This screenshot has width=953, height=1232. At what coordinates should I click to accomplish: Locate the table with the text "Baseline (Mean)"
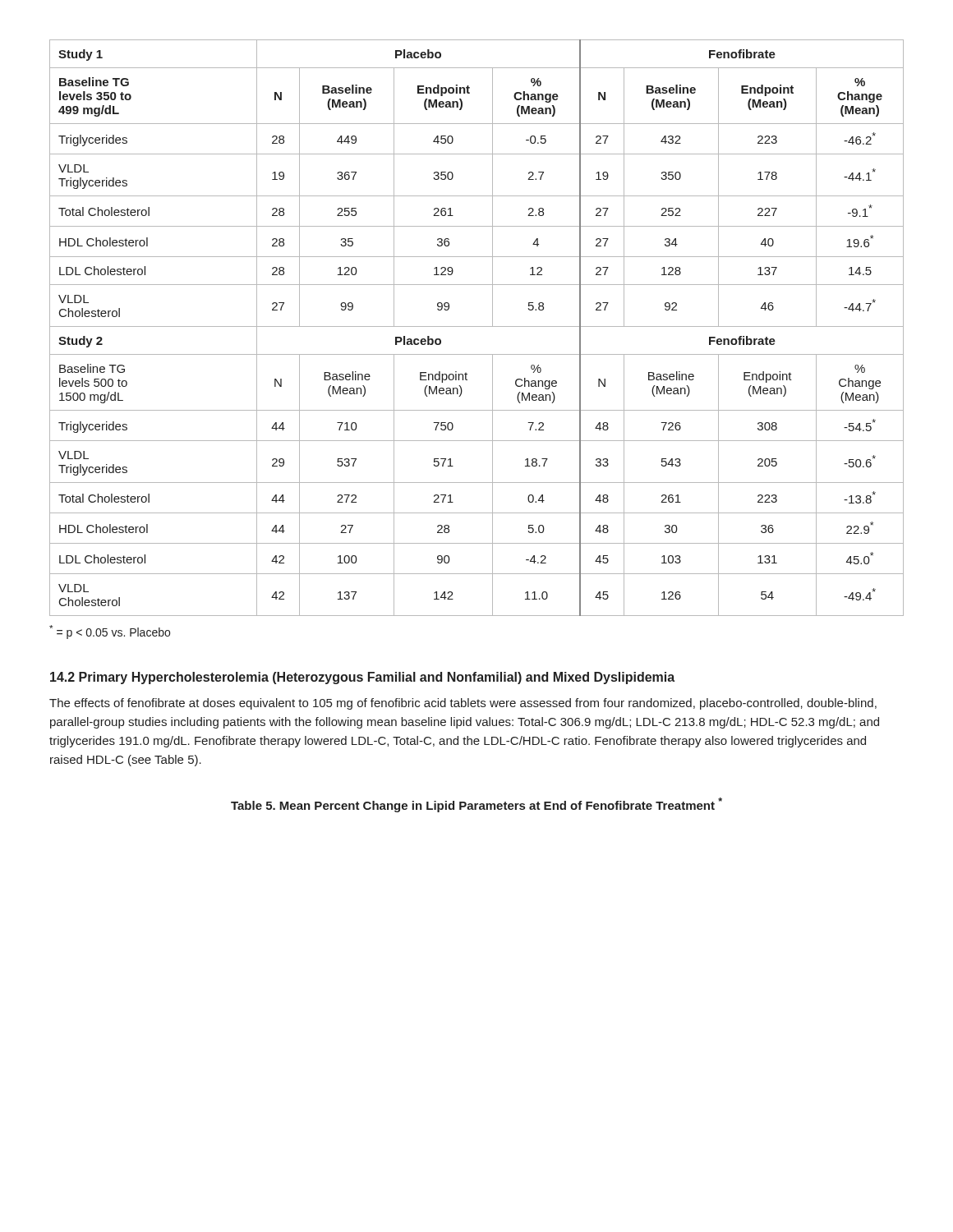pos(476,328)
